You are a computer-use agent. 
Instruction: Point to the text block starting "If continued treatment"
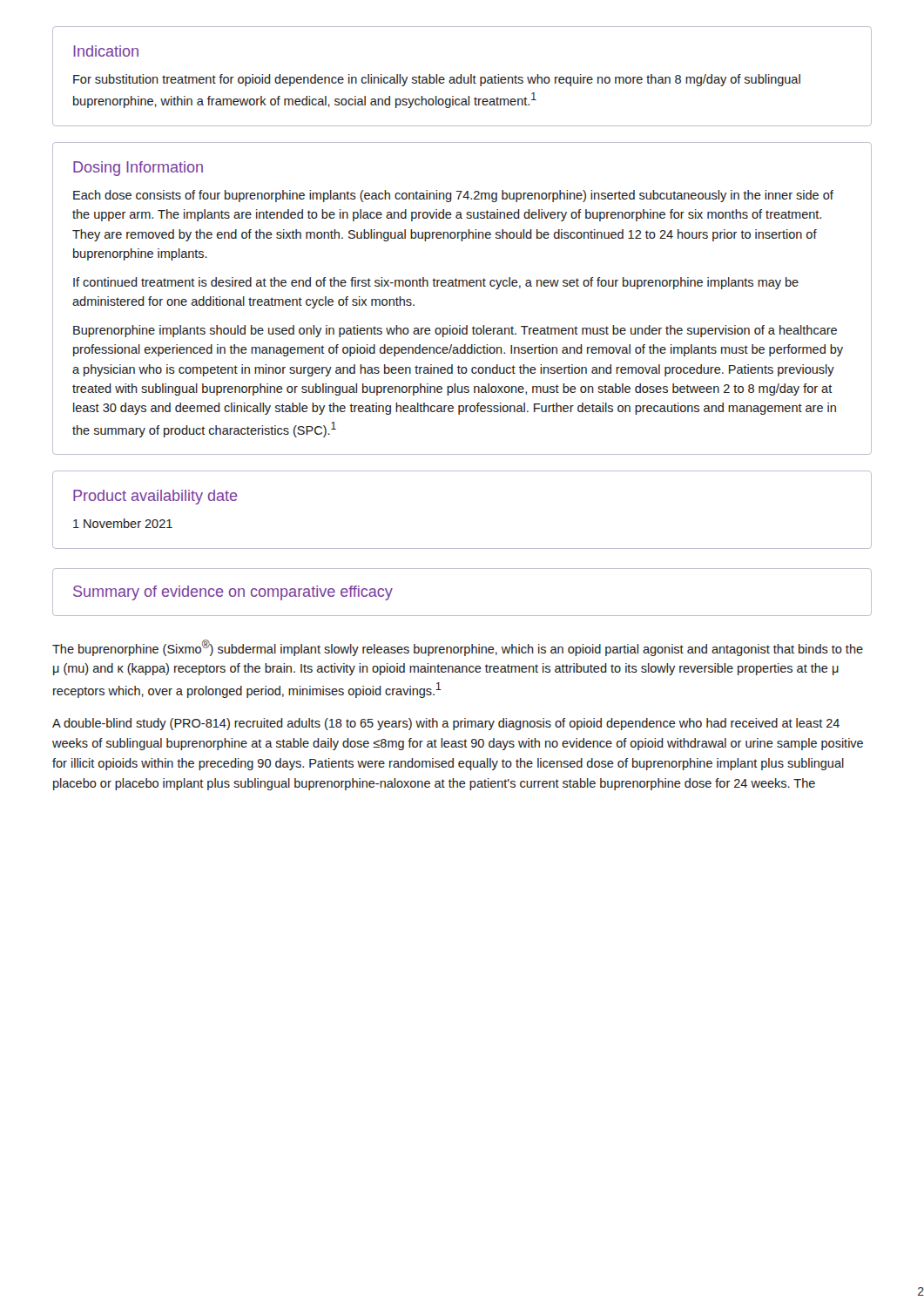pos(436,292)
